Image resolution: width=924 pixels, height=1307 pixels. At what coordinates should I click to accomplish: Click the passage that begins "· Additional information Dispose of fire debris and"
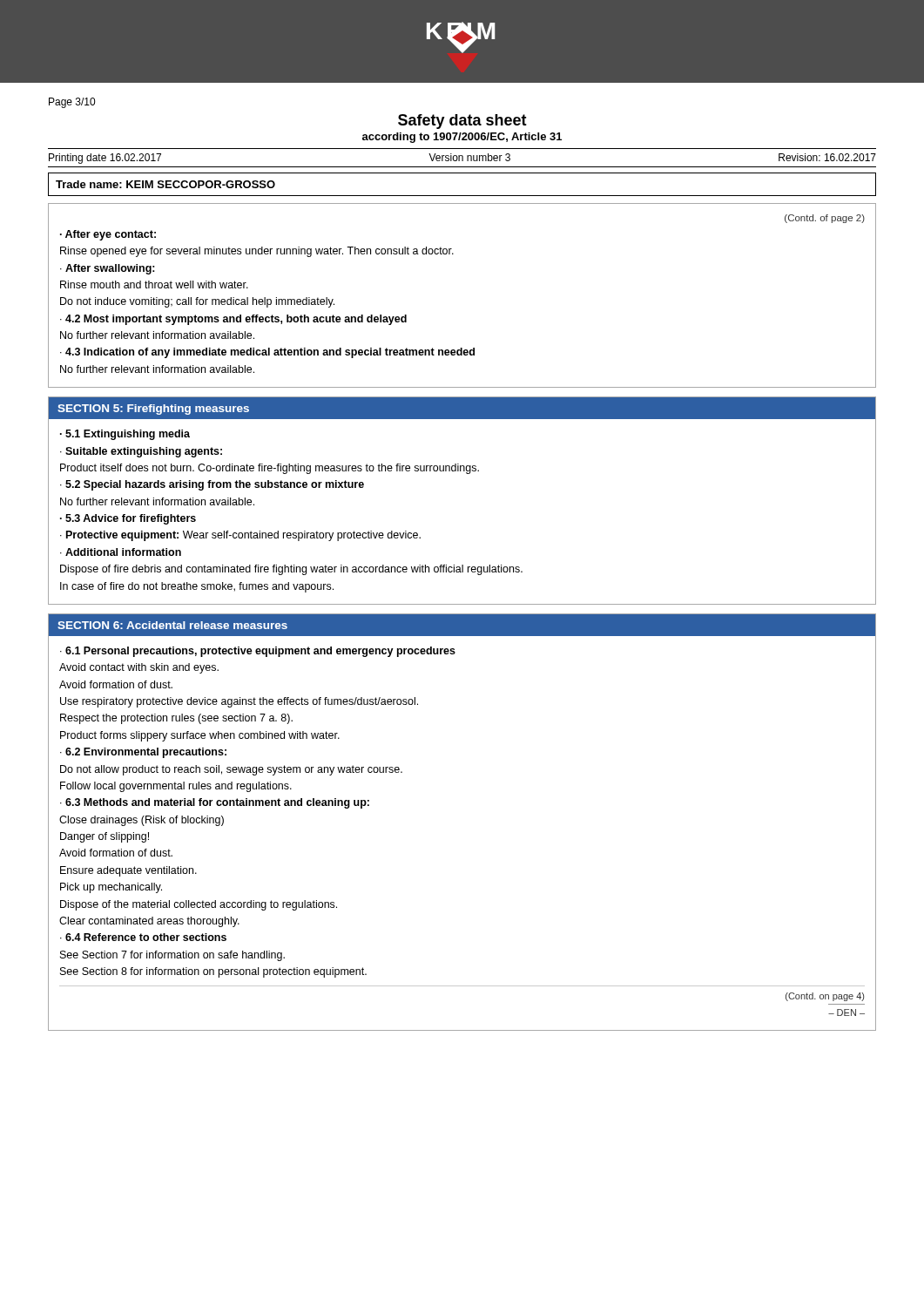pos(291,569)
